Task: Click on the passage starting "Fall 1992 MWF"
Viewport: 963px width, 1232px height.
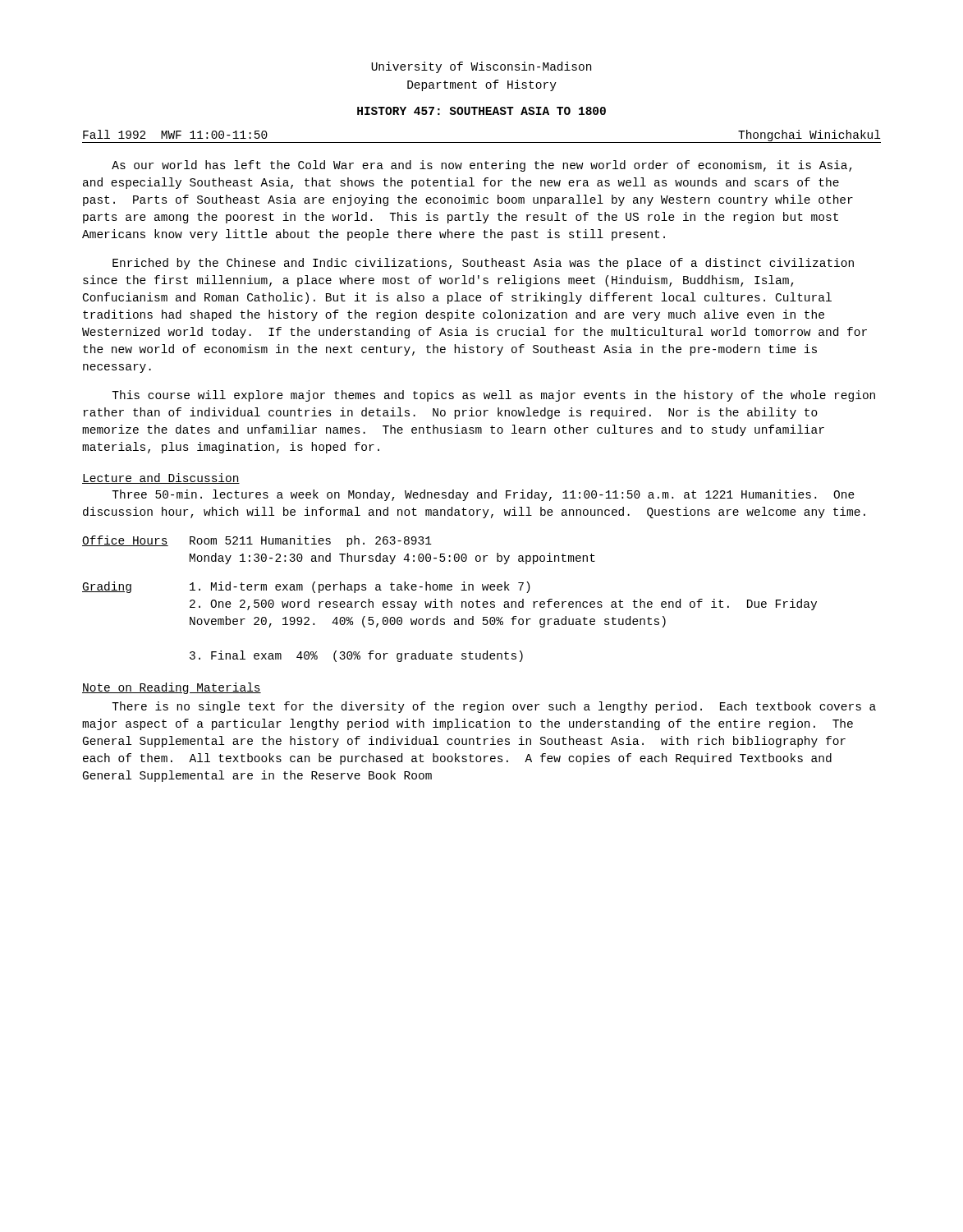Action: [x=175, y=136]
